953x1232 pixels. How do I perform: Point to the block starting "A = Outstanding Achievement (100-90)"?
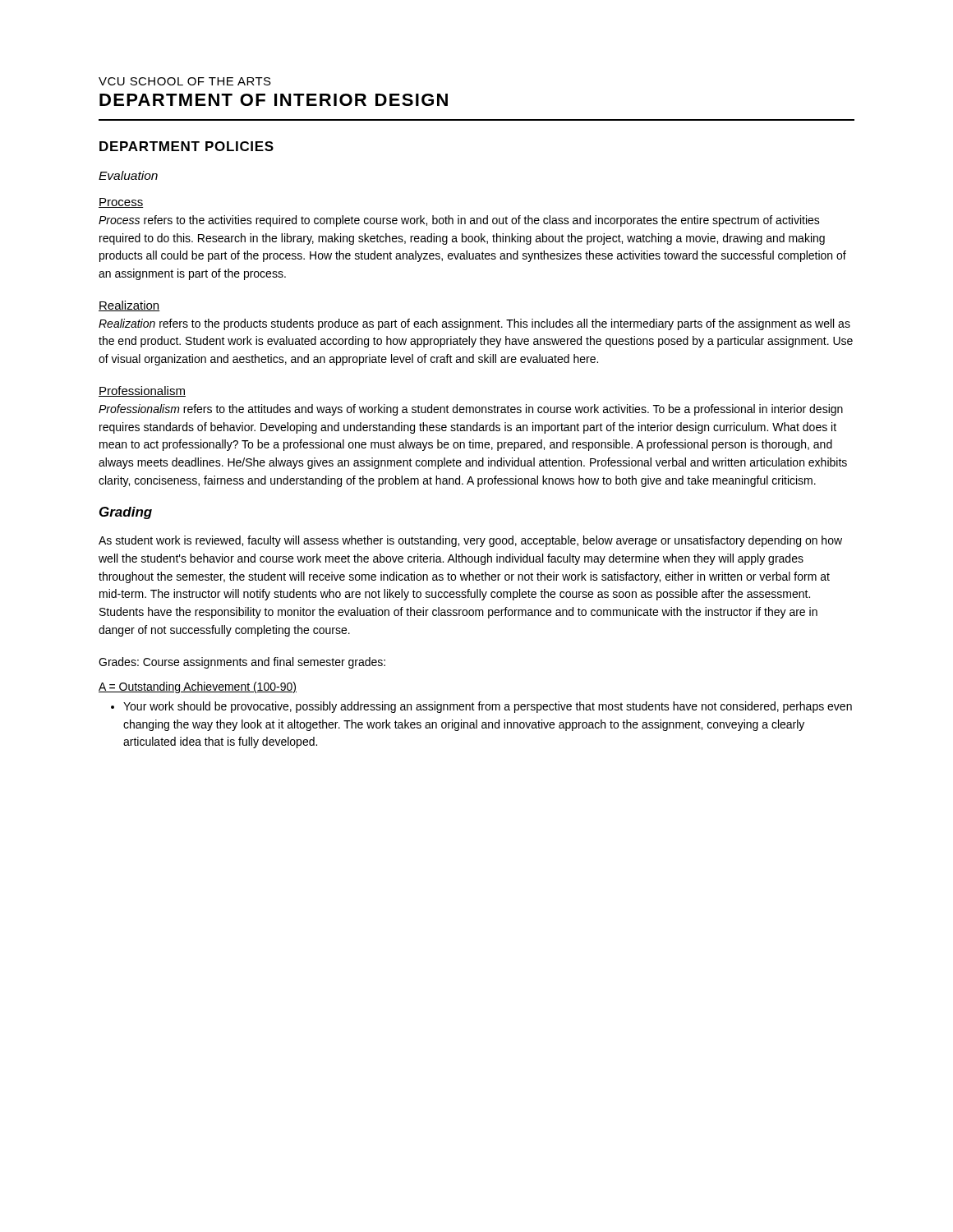coord(198,687)
